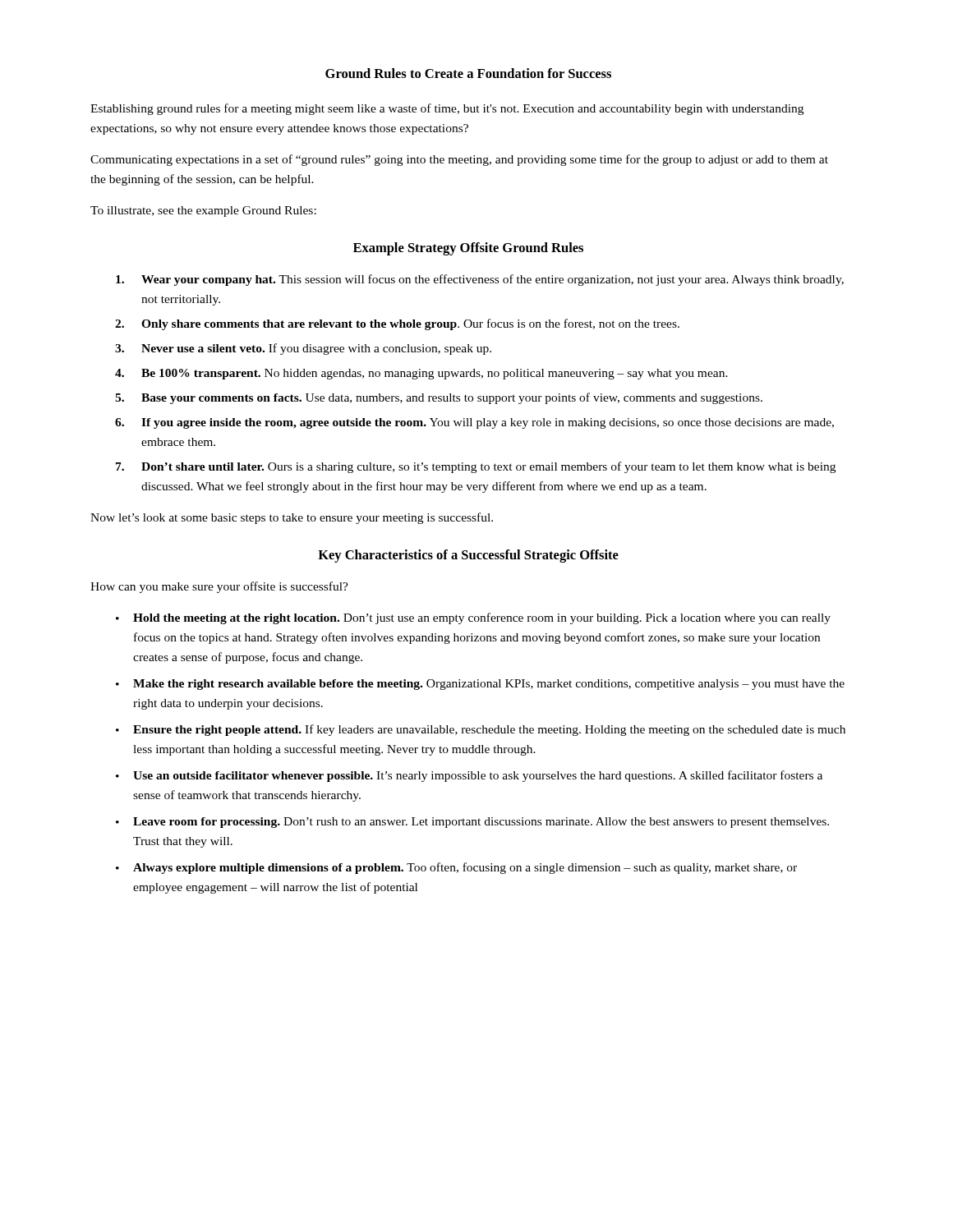Select the element starting "•Make the right research available"
The width and height of the screenshot is (953, 1232).
[x=481, y=693]
